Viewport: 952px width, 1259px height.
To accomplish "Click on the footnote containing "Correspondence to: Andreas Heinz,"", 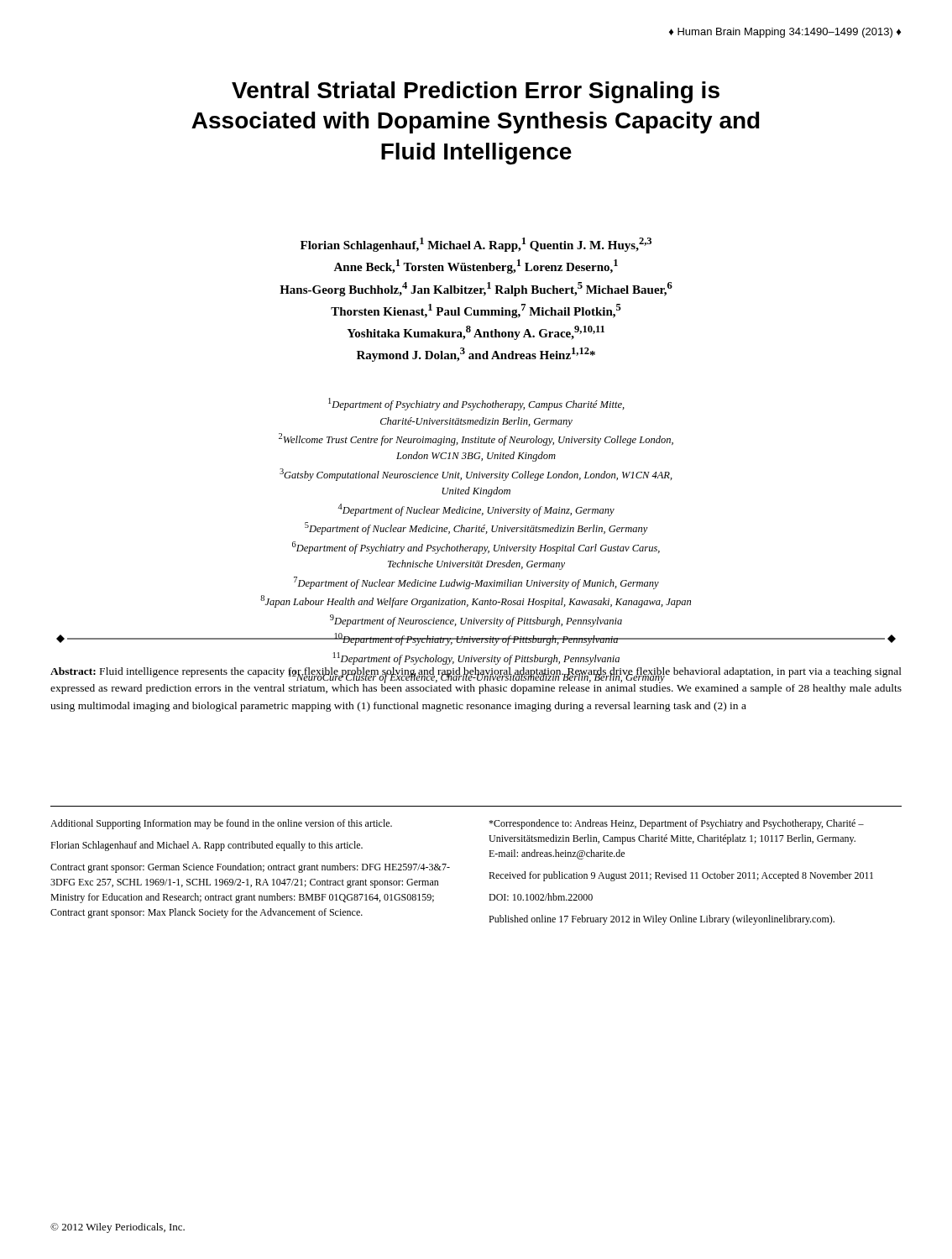I will [x=695, y=871].
